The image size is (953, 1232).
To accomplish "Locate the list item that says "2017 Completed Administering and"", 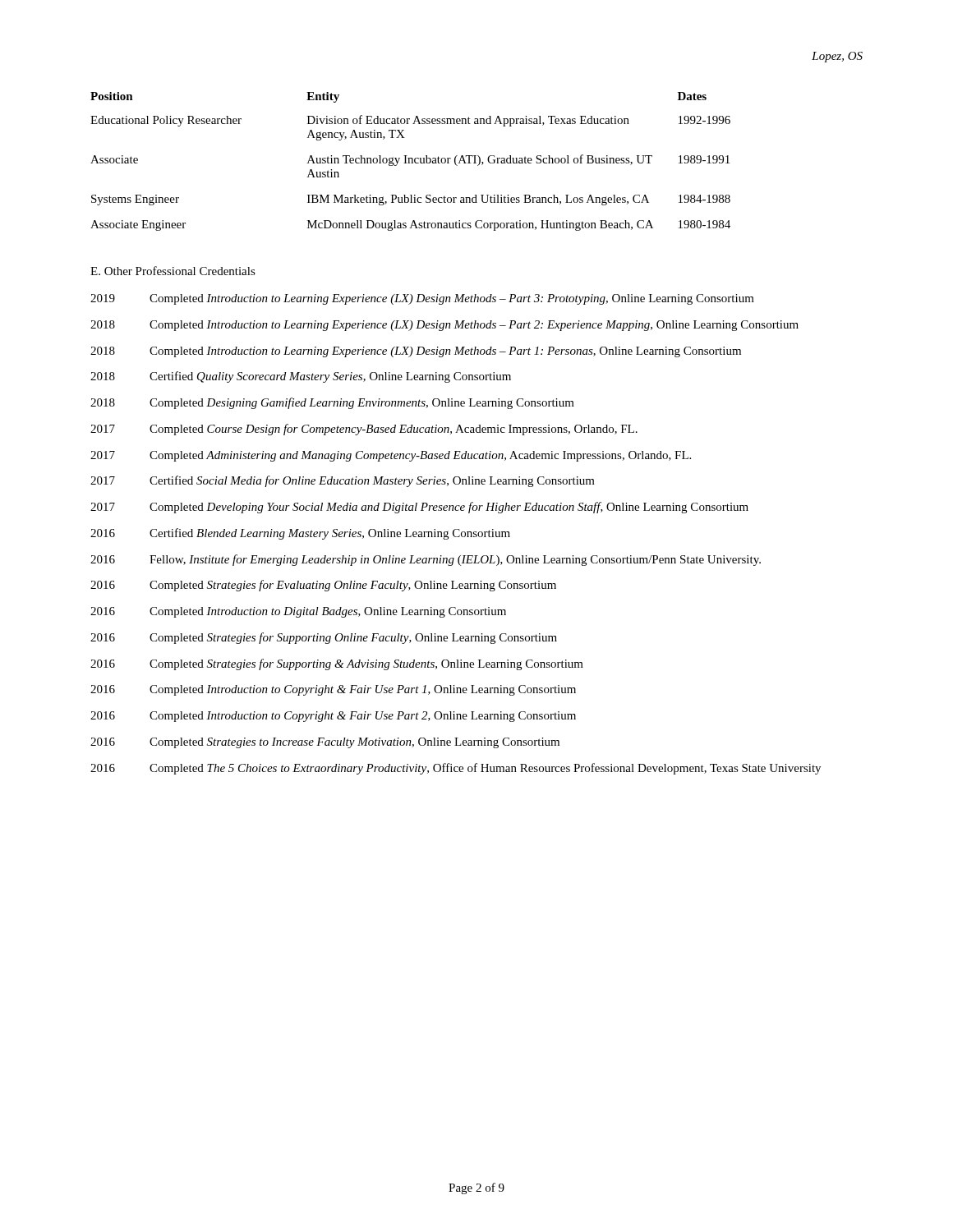I will 476,455.
